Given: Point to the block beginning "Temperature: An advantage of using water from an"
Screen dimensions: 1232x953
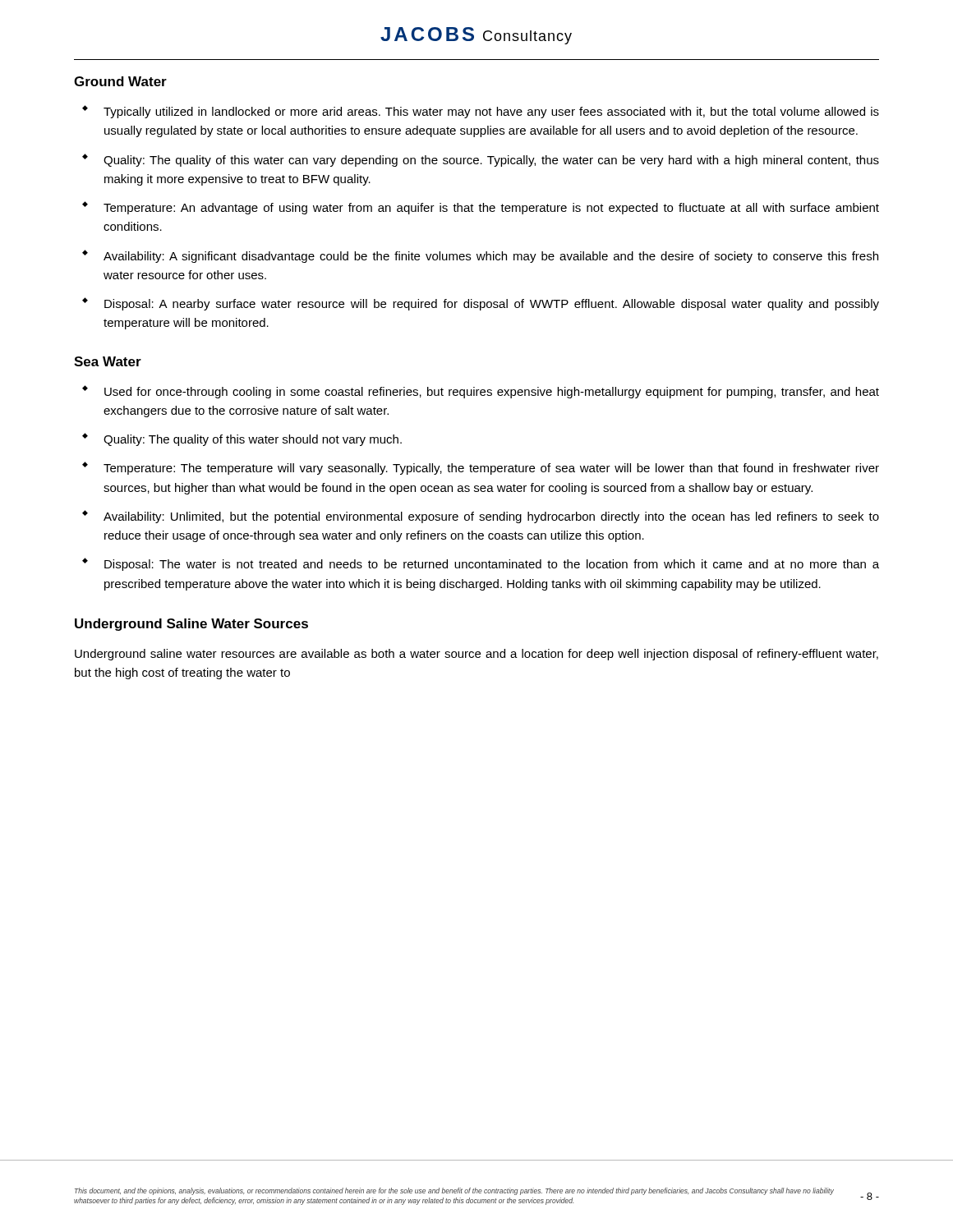Looking at the screenshot, I should (491, 217).
